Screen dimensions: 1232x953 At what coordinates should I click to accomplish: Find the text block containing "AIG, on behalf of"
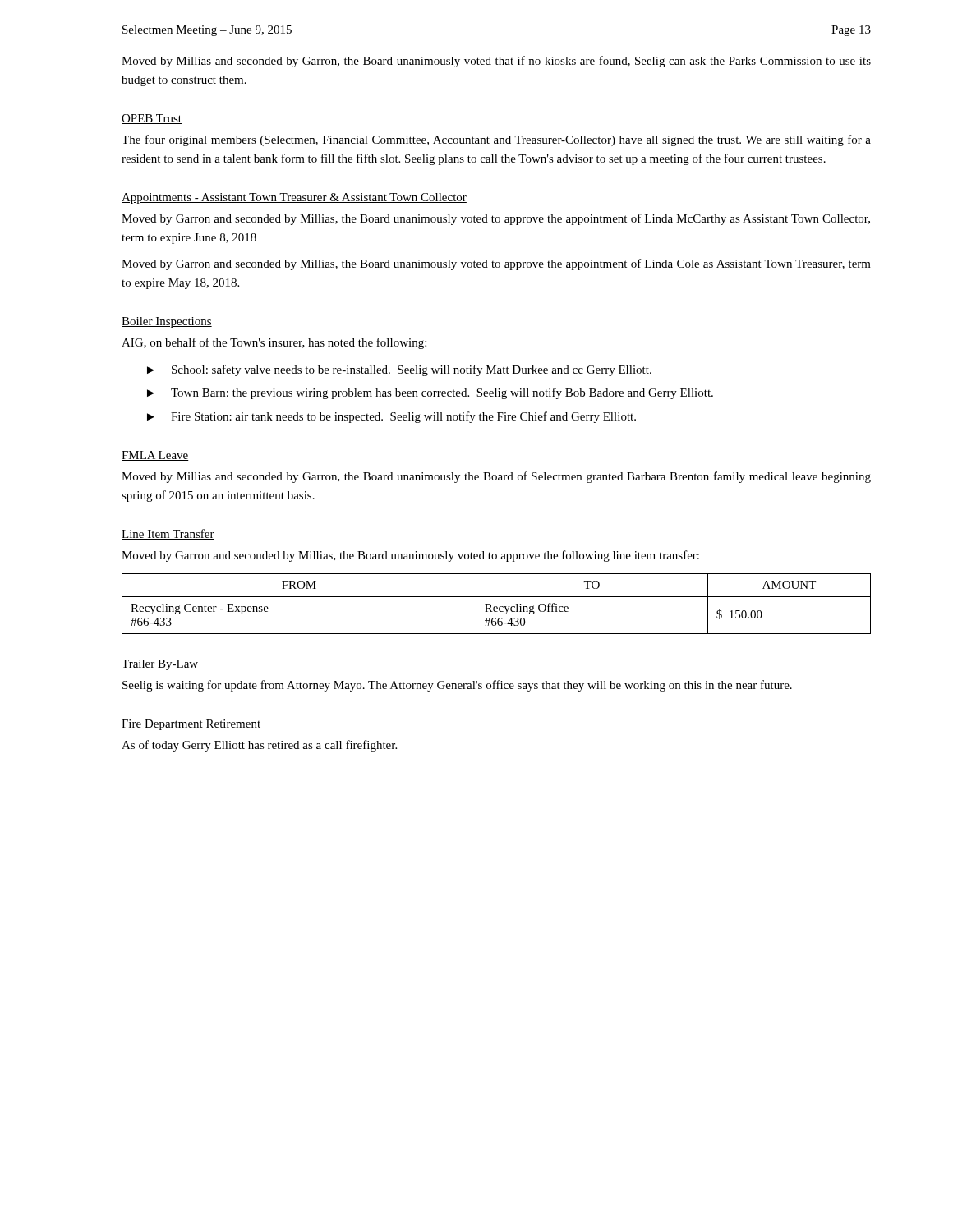274,343
